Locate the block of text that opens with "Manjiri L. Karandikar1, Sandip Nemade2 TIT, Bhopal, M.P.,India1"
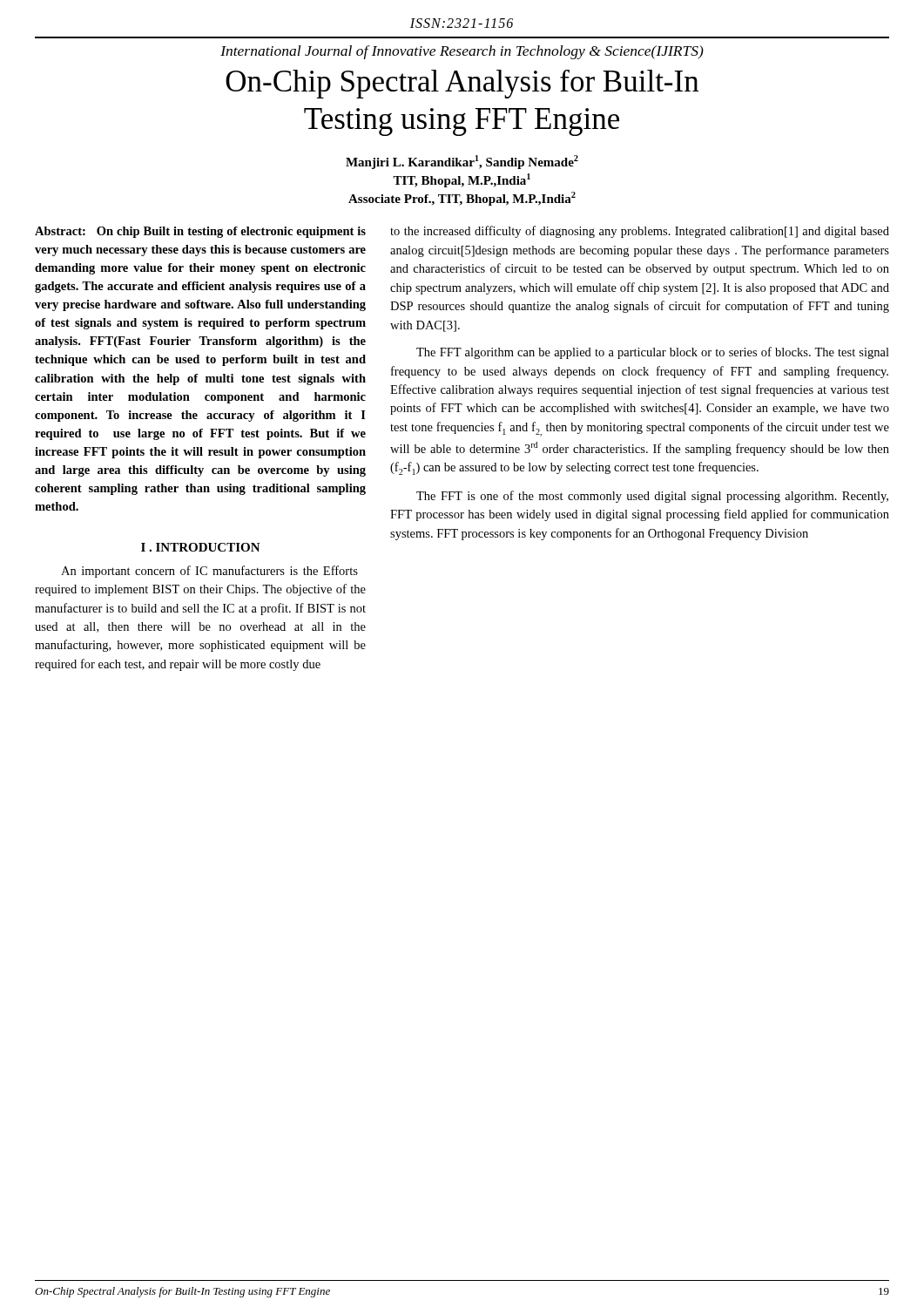Viewport: 924px width, 1307px height. point(462,180)
